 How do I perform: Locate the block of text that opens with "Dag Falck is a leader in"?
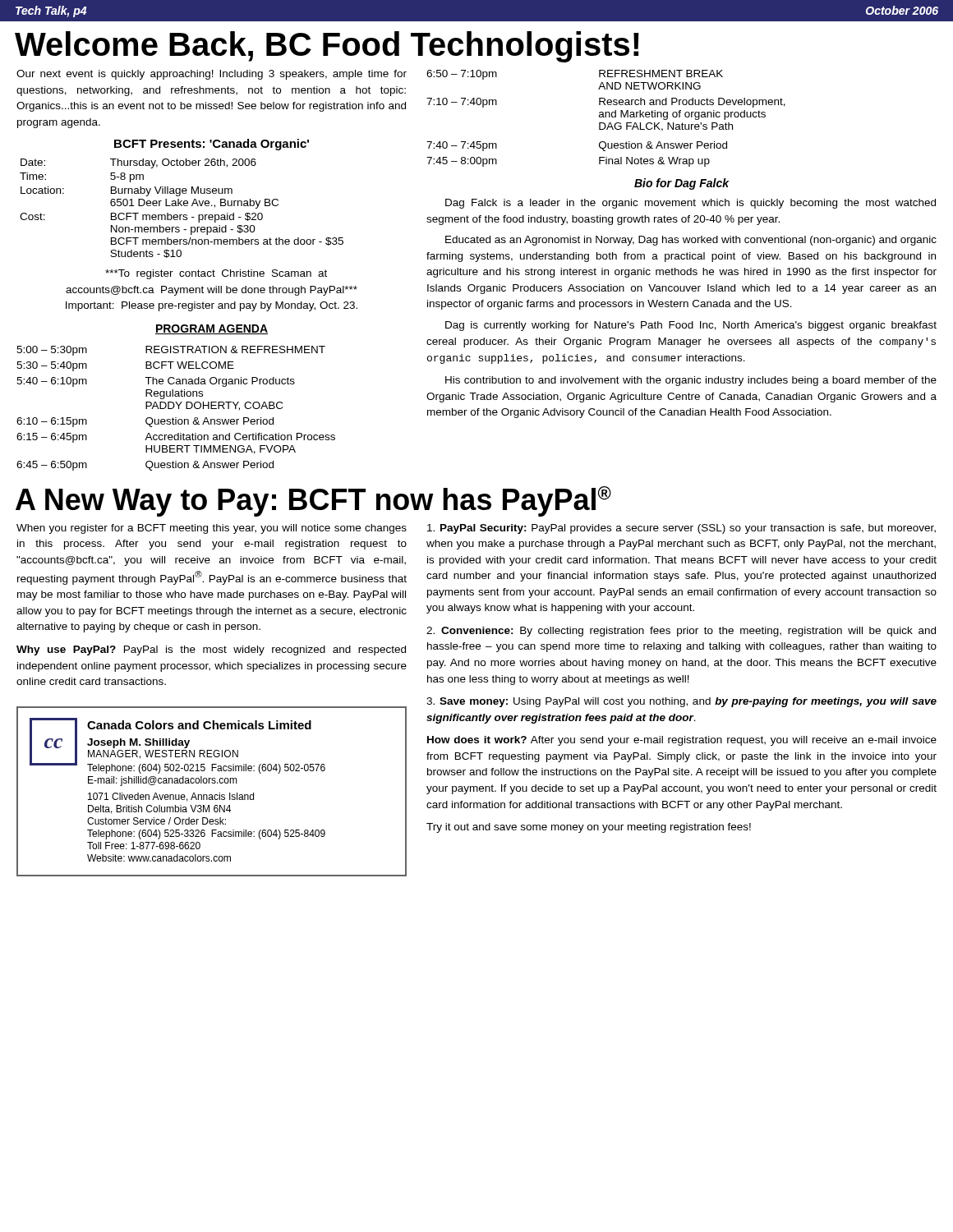[681, 210]
